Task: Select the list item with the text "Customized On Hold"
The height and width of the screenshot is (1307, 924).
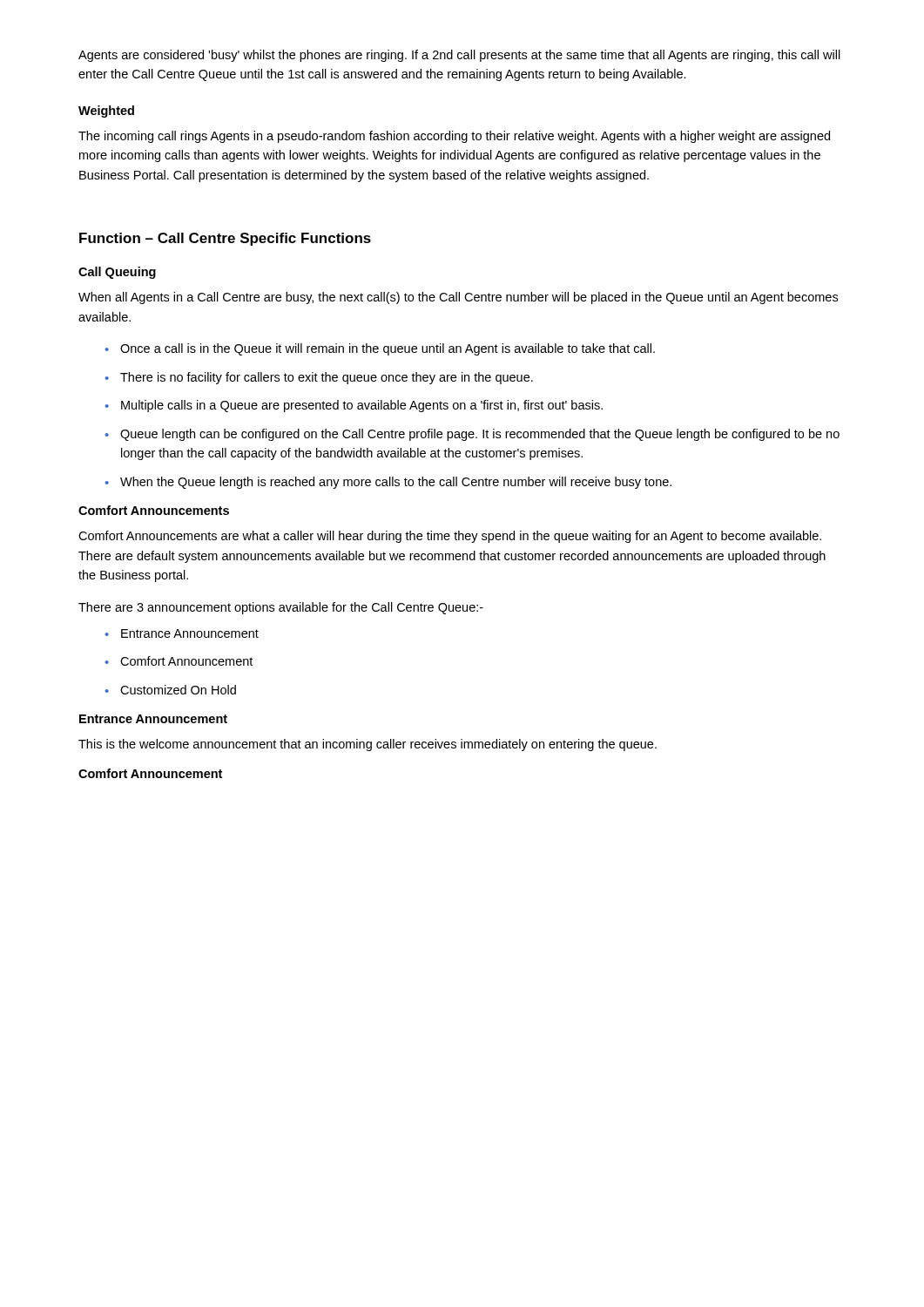Action: (x=178, y=690)
